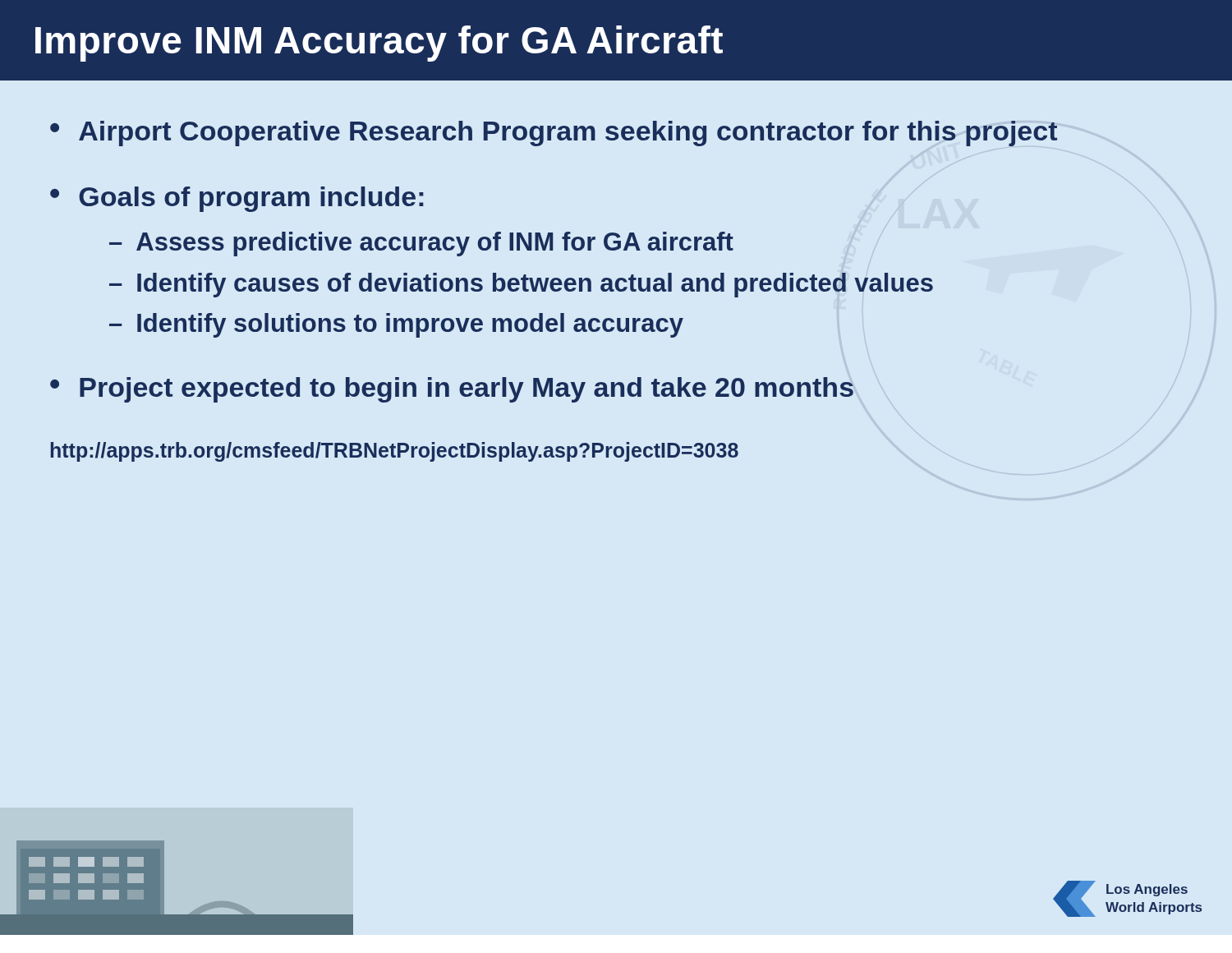This screenshot has height=953, width=1232.
Task: Find the list item that reads "– Identify causes of deviations between"
Action: [521, 283]
